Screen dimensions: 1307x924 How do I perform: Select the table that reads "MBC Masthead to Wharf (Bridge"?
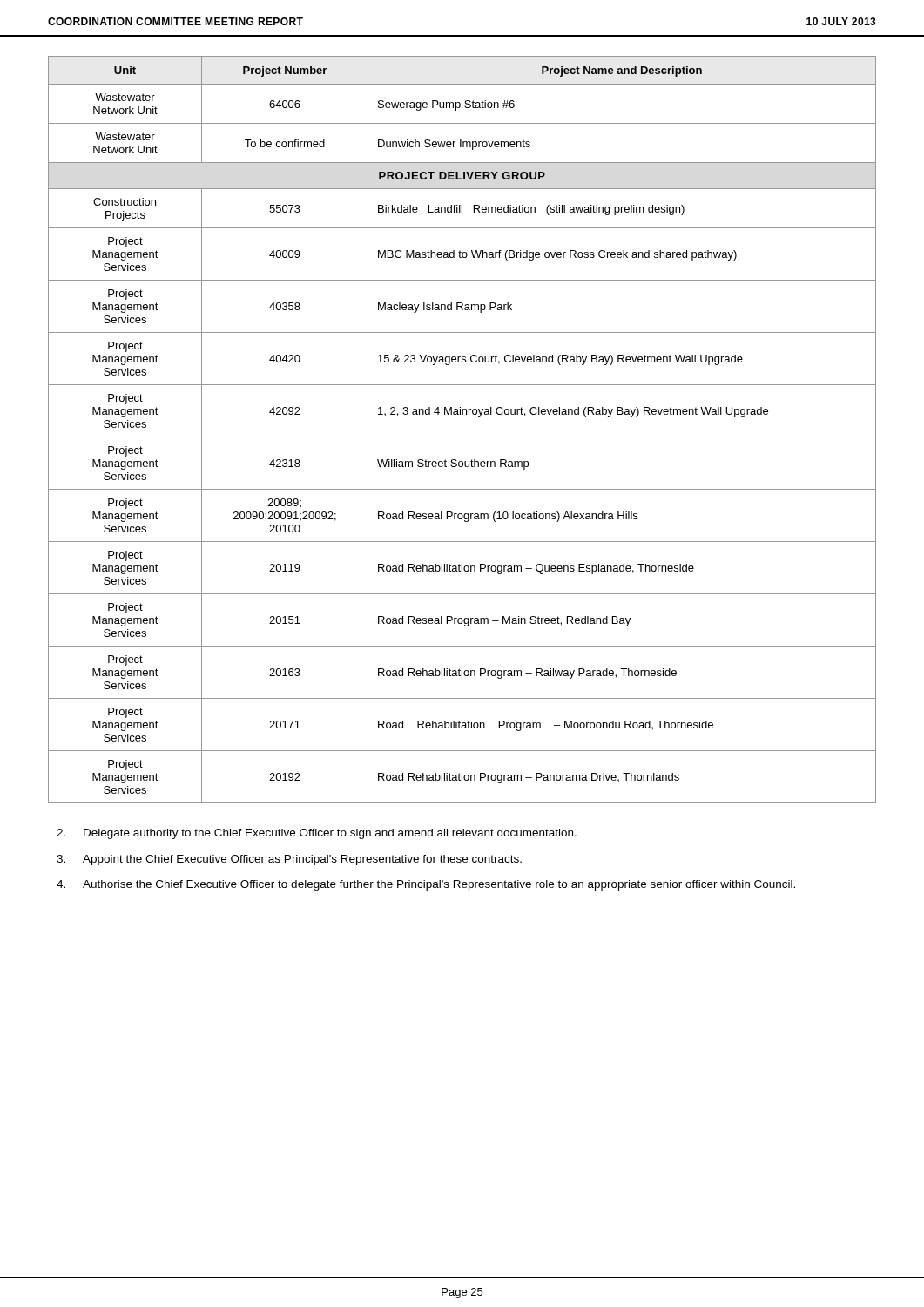coord(462,430)
